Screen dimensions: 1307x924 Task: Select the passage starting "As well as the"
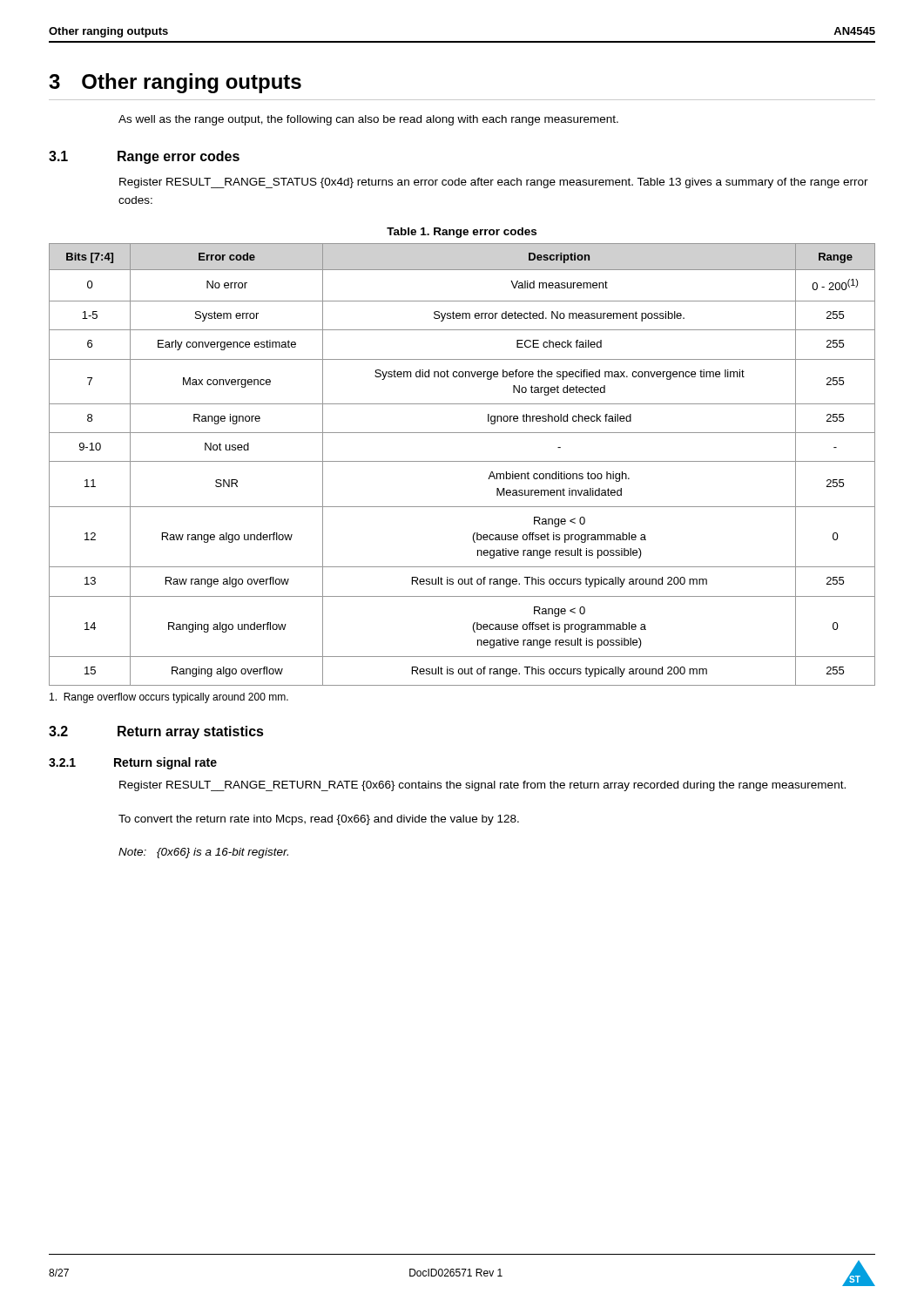point(369,119)
